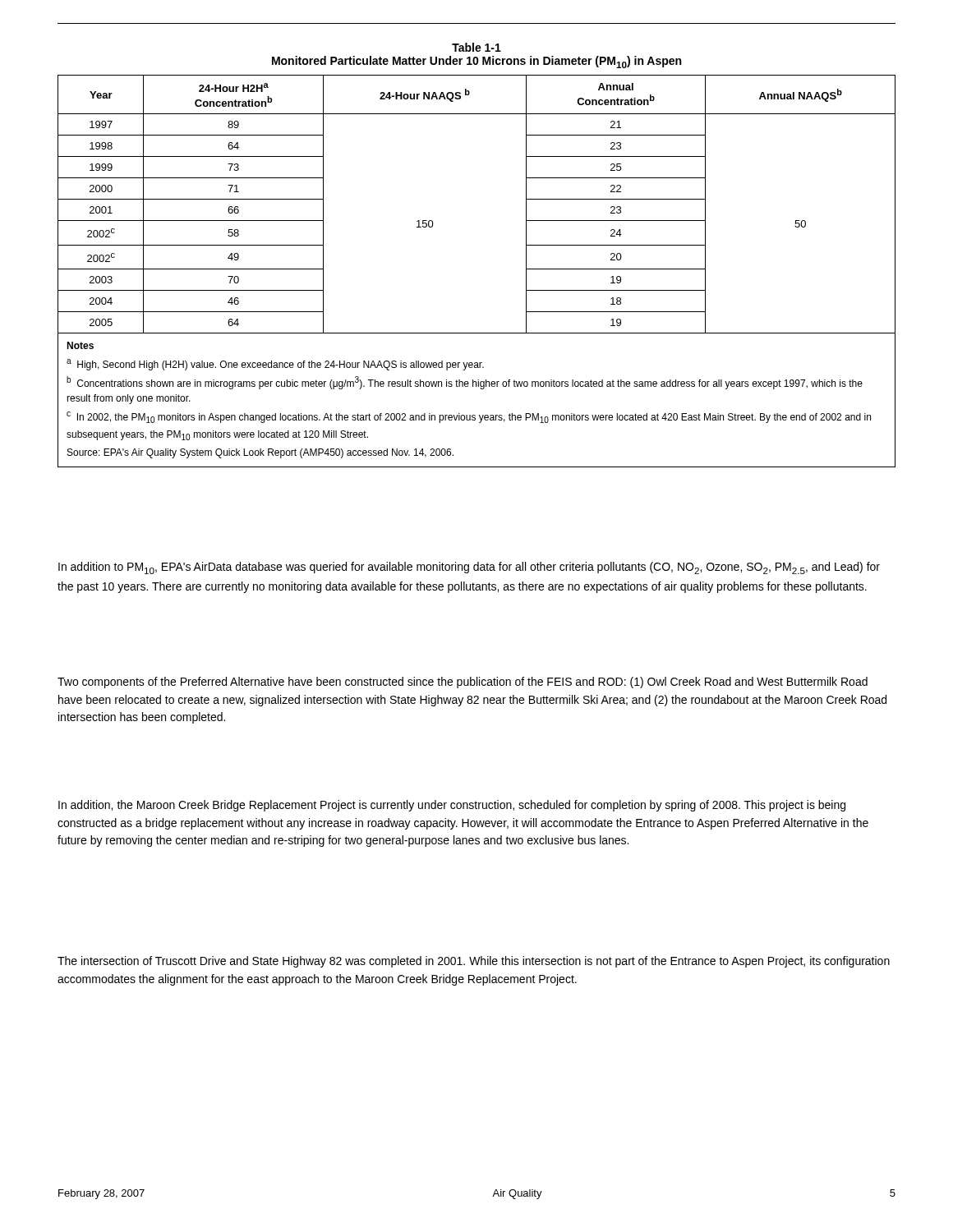Find the text block that says "In addition, the Maroon"

click(x=463, y=823)
